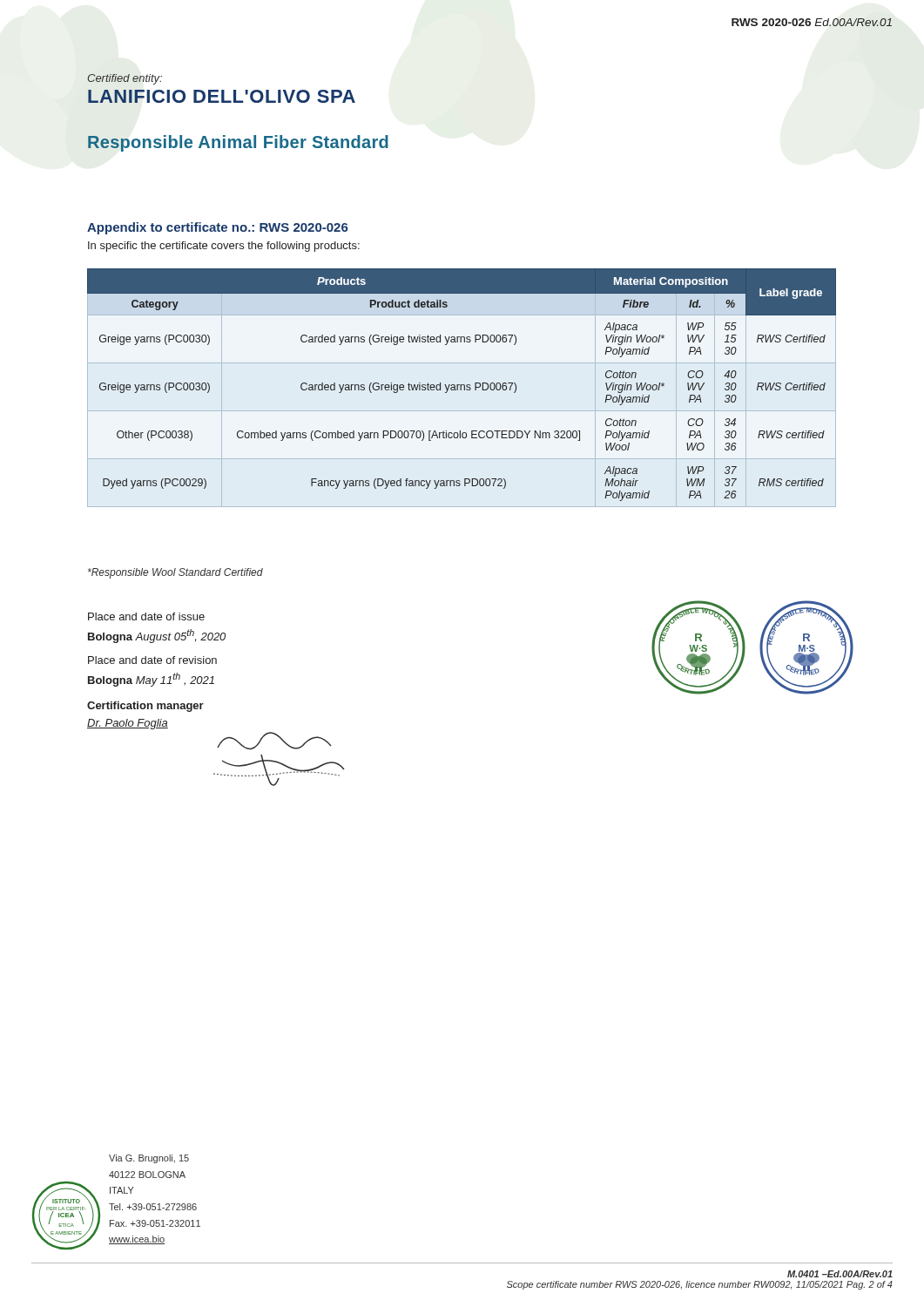Screen dimensions: 1307x924
Task: Click on the passage starting "In specific the certificate covers the following"
Action: pyautogui.click(x=224, y=245)
